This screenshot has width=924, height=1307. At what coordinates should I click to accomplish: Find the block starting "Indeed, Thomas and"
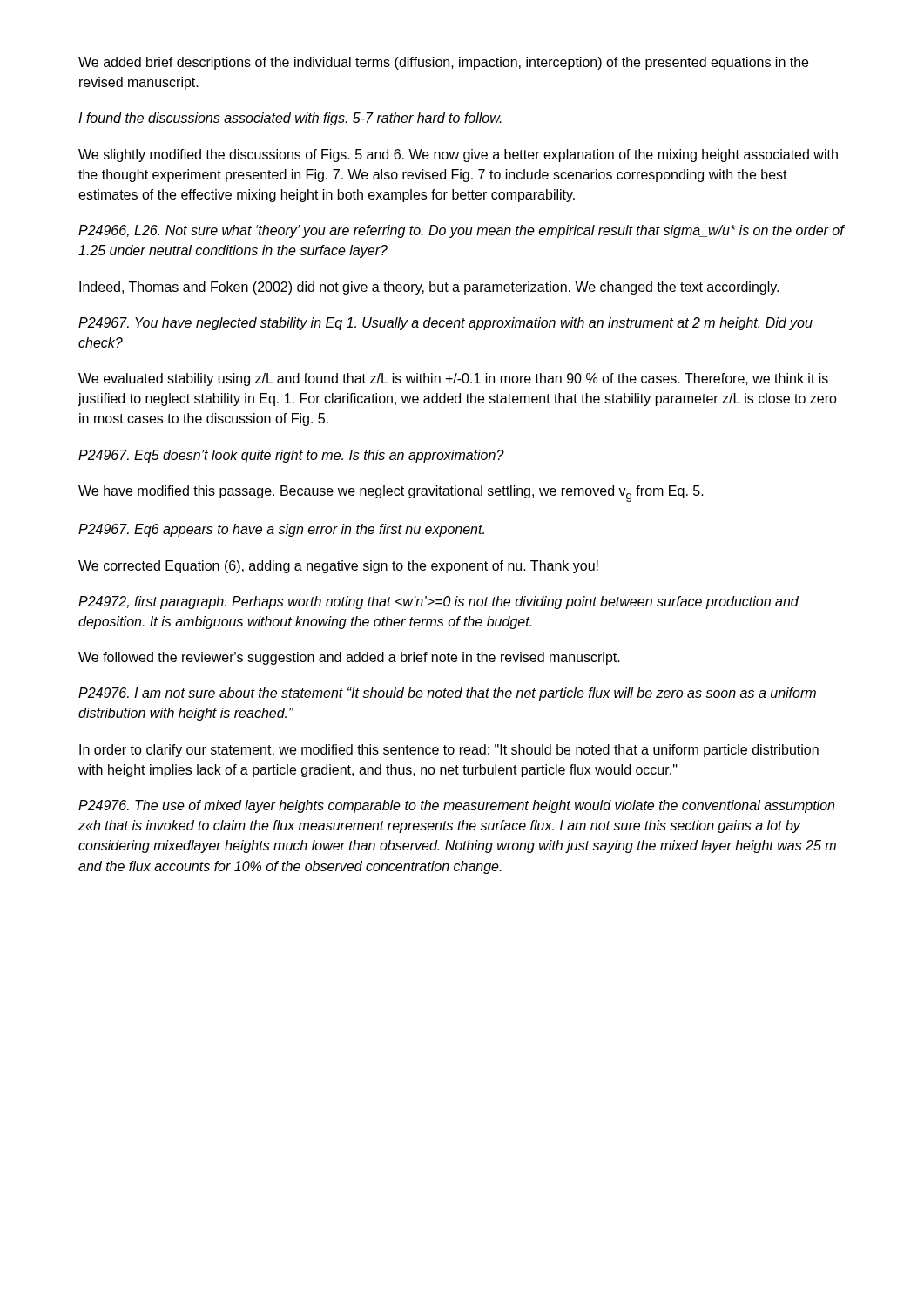(x=429, y=287)
